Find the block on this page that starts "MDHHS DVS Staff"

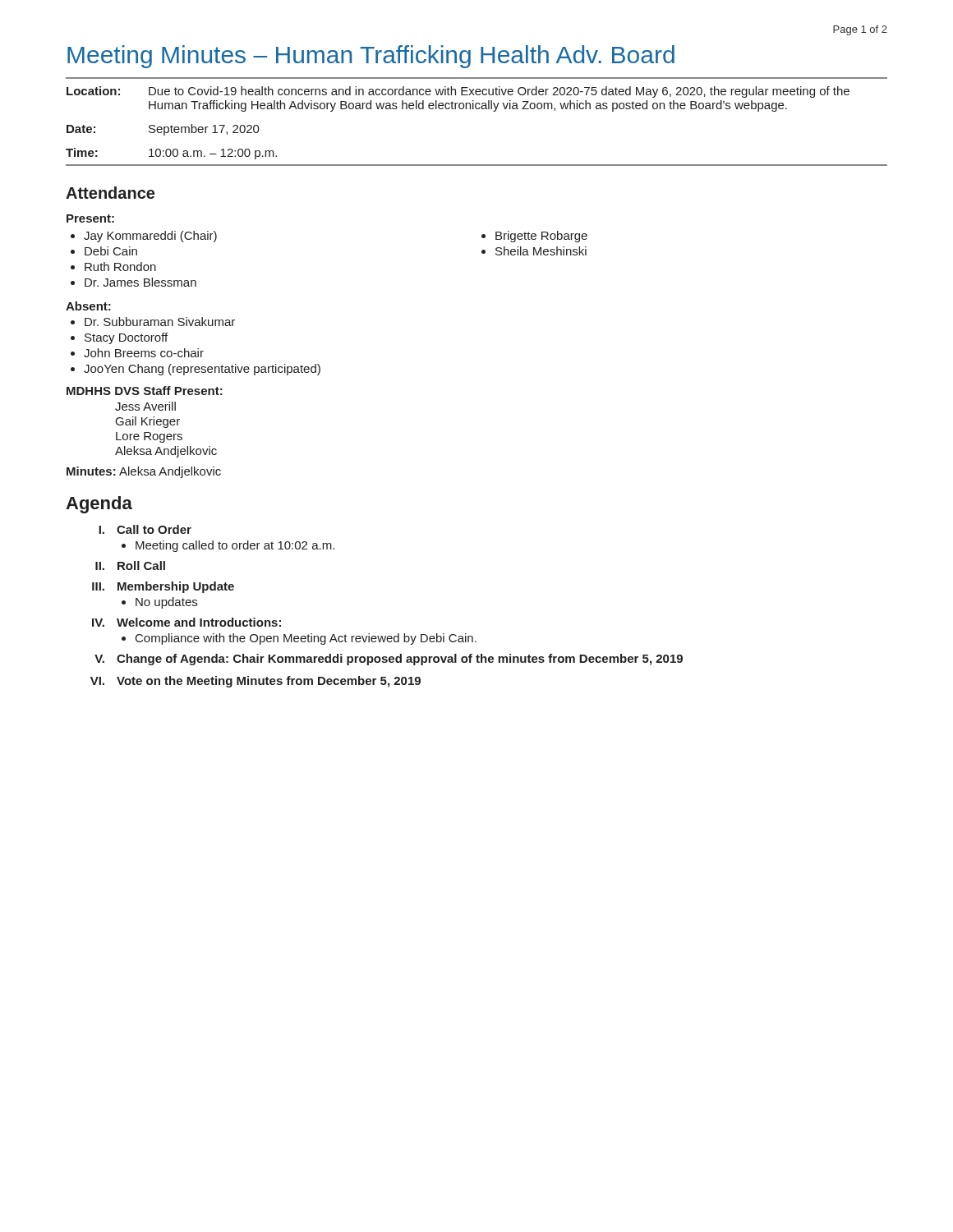point(144,391)
